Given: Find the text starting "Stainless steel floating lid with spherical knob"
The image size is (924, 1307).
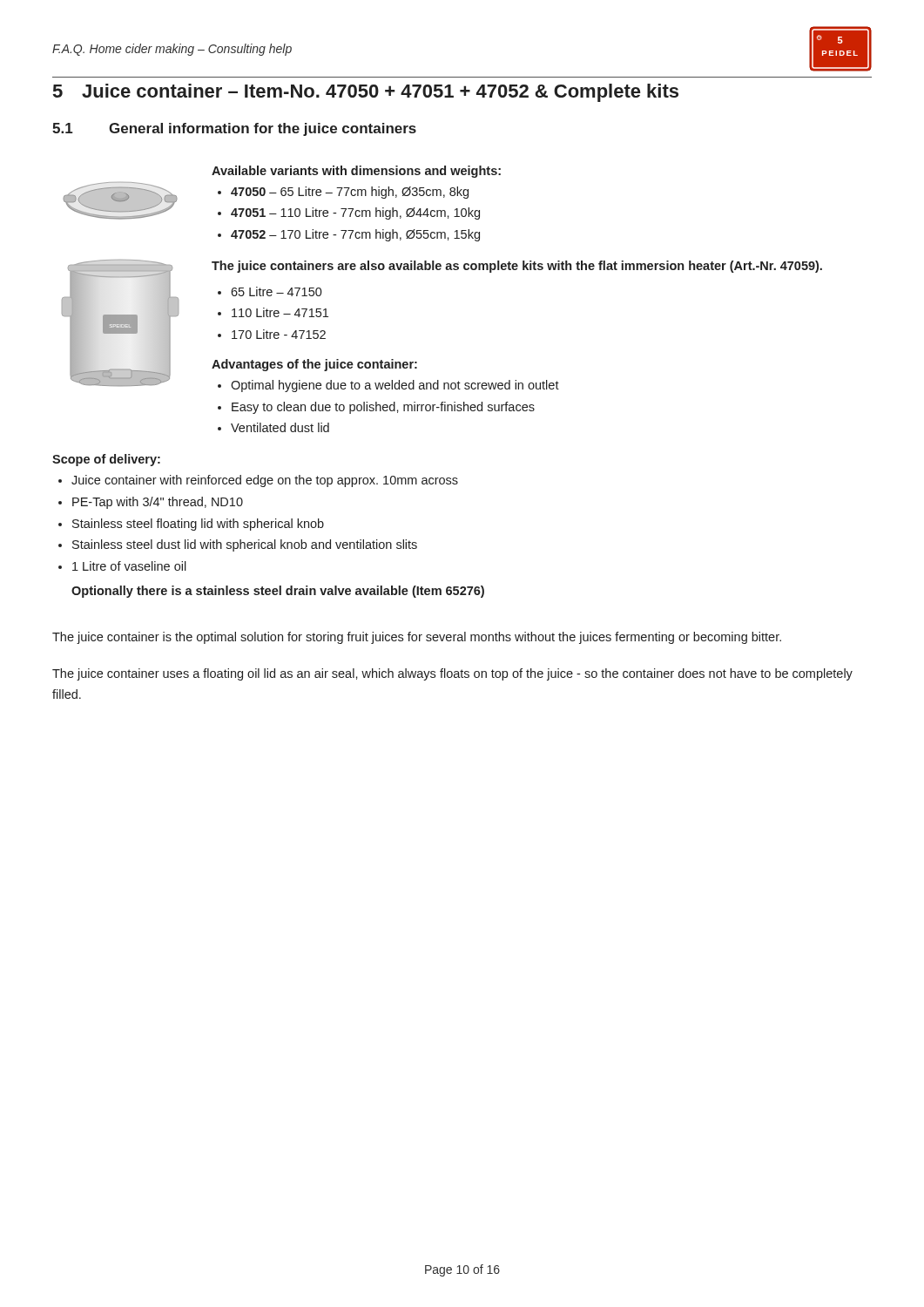Looking at the screenshot, I should point(198,523).
